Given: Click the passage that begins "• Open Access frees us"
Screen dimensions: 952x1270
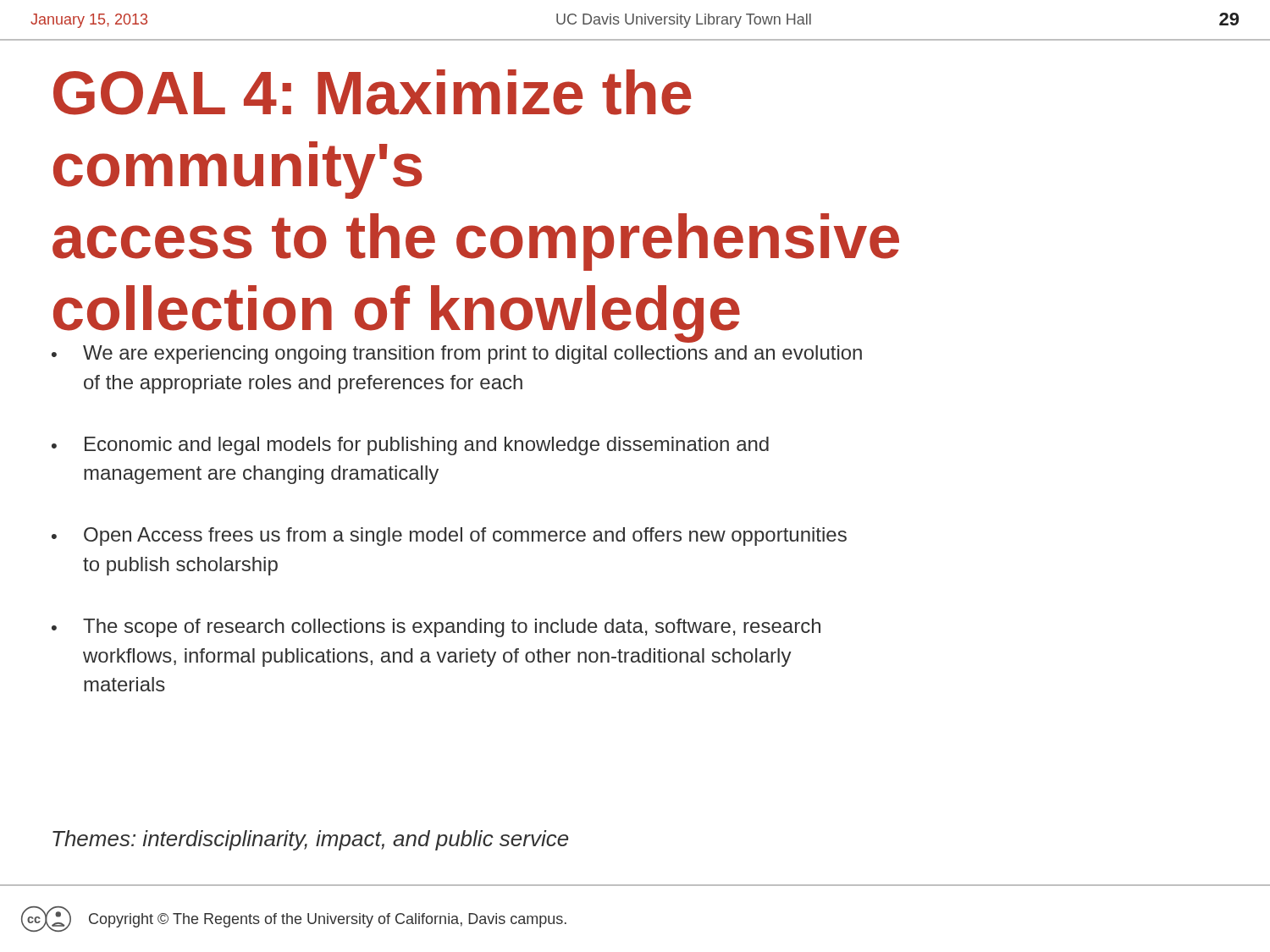Looking at the screenshot, I should pos(449,550).
